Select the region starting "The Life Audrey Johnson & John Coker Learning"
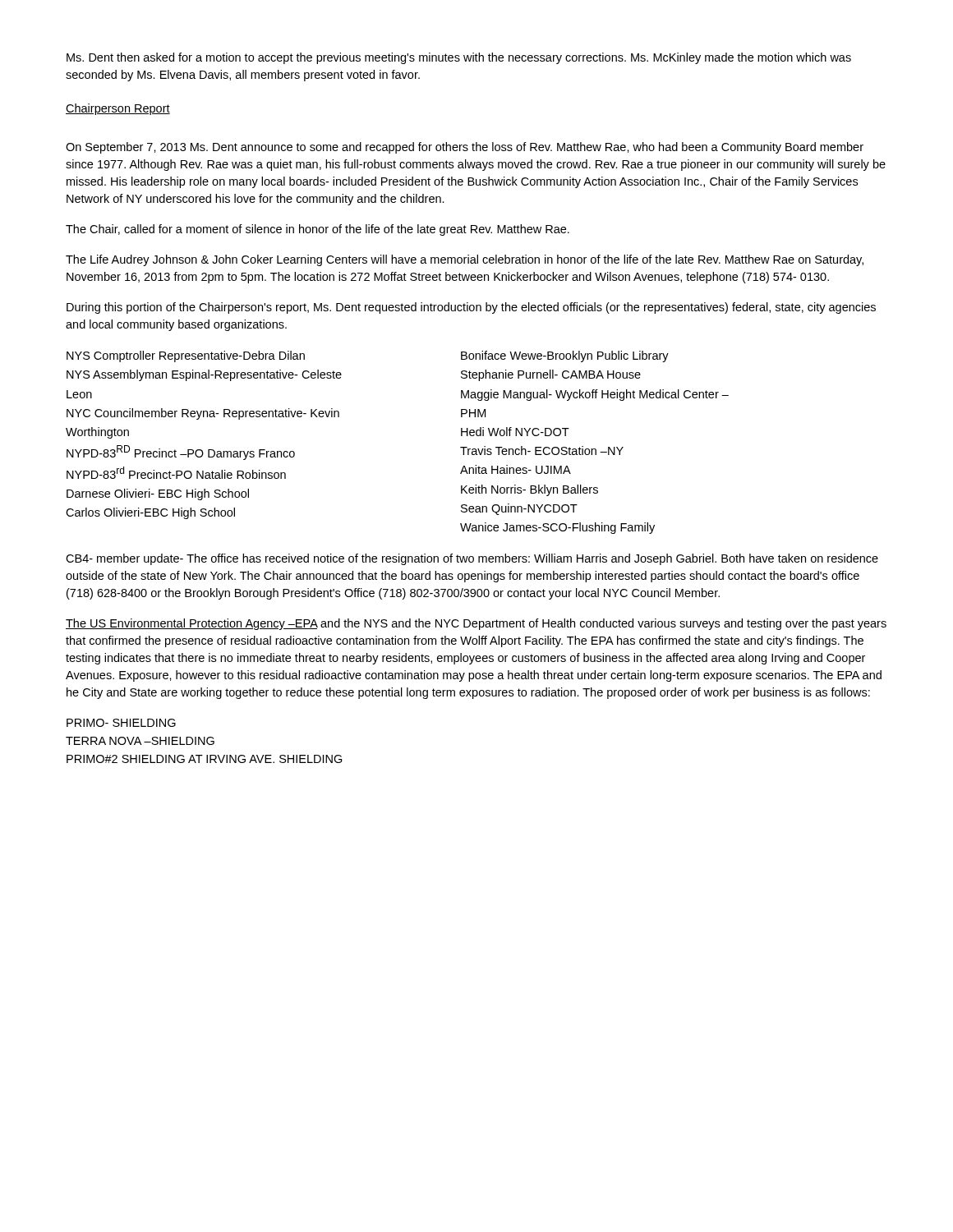Viewport: 953px width, 1232px height. (465, 268)
